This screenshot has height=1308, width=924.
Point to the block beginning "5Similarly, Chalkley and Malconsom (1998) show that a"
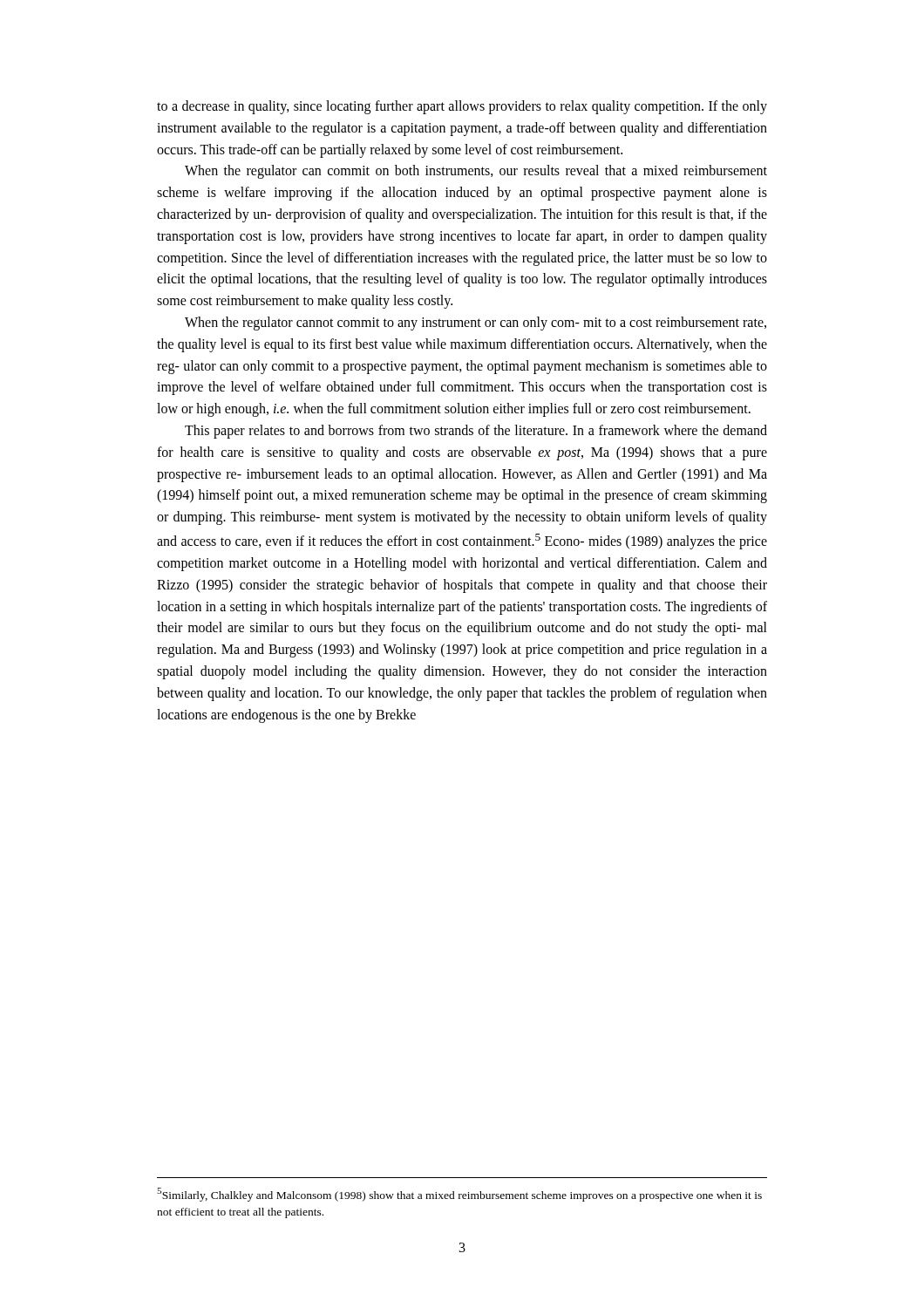coord(459,1202)
